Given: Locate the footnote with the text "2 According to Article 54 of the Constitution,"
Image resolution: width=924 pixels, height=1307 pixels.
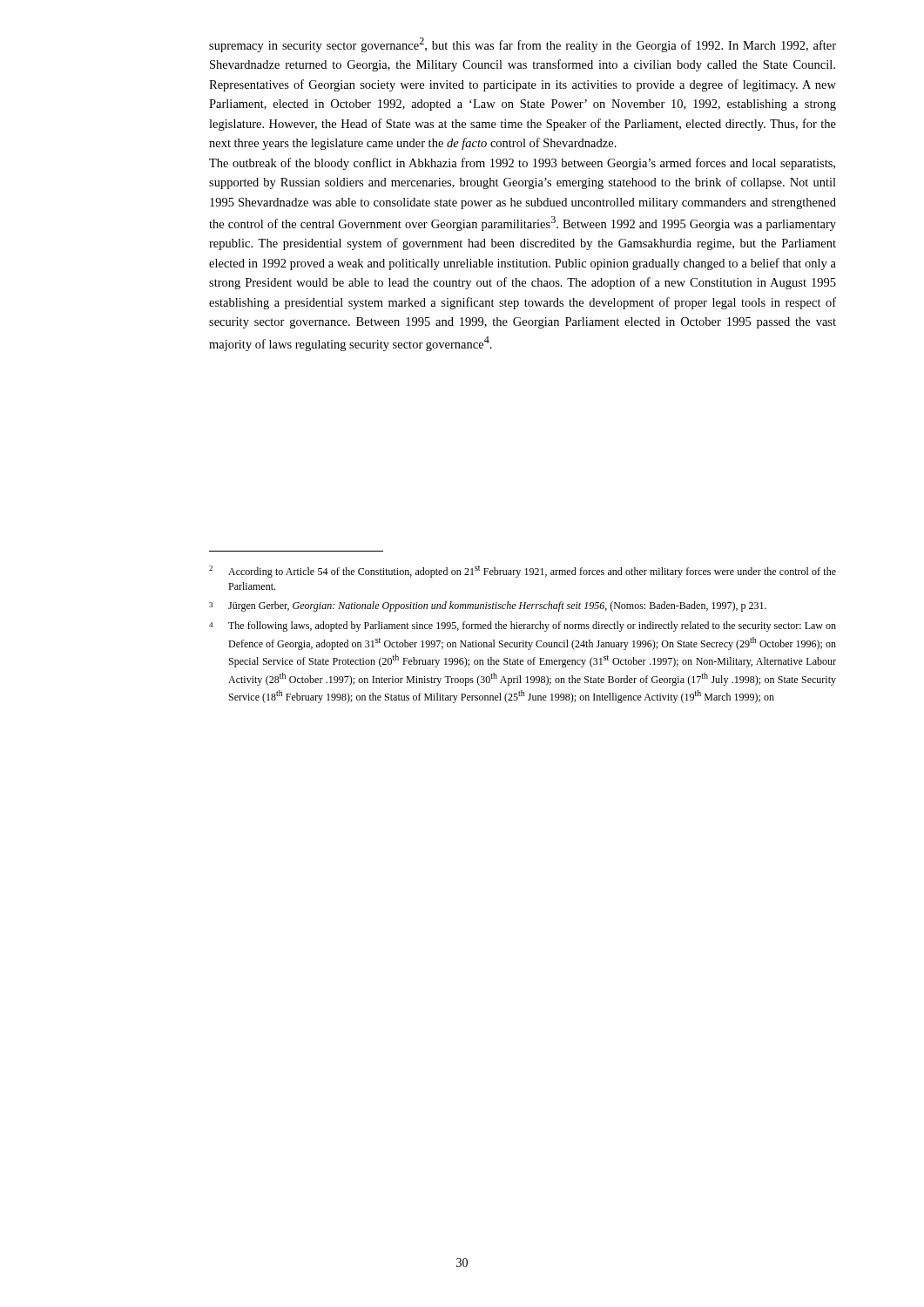Looking at the screenshot, I should (523, 634).
